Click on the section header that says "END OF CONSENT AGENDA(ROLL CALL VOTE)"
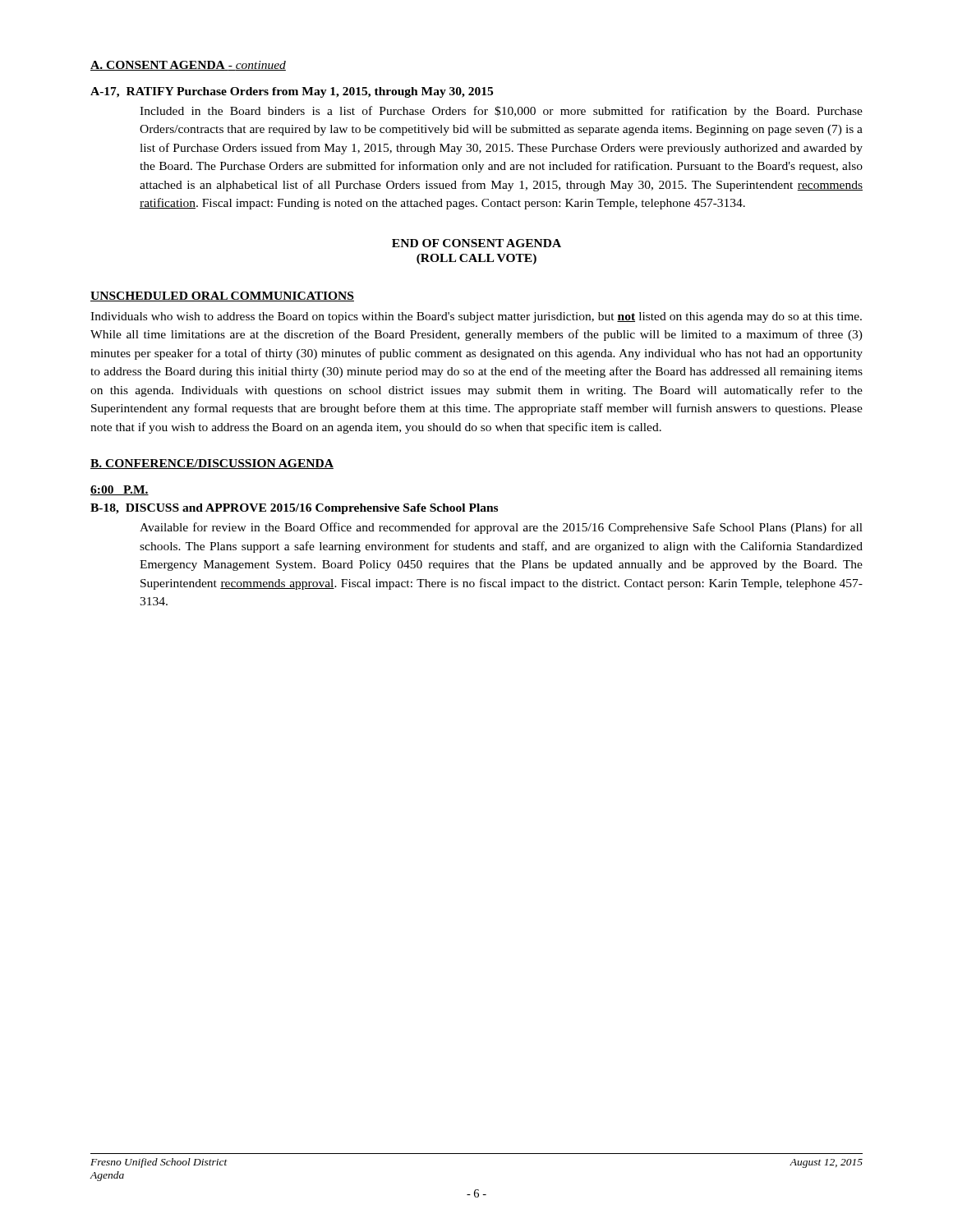Image resolution: width=953 pixels, height=1232 pixels. point(476,250)
